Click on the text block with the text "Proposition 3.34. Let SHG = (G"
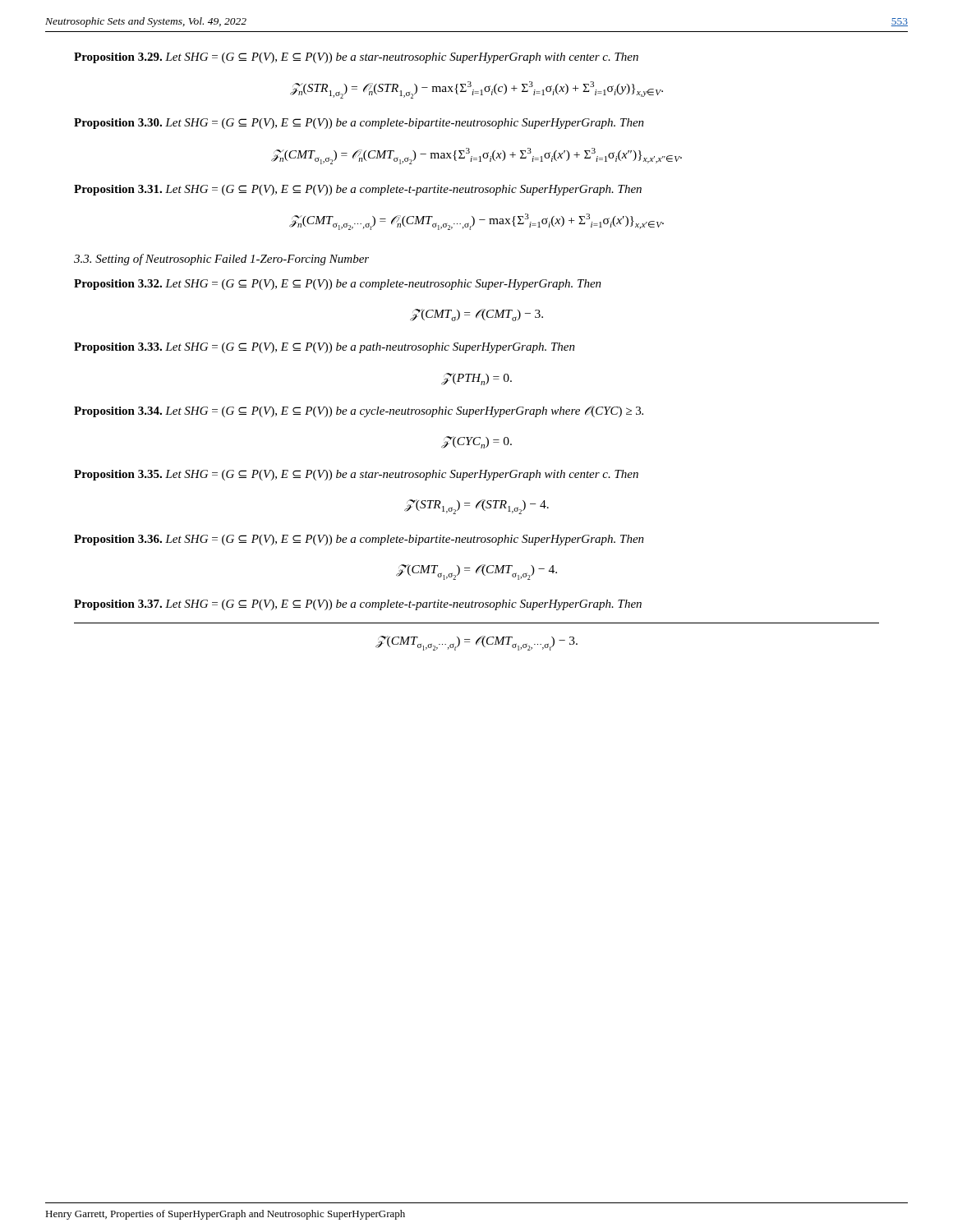The width and height of the screenshot is (953, 1232). pos(359,410)
